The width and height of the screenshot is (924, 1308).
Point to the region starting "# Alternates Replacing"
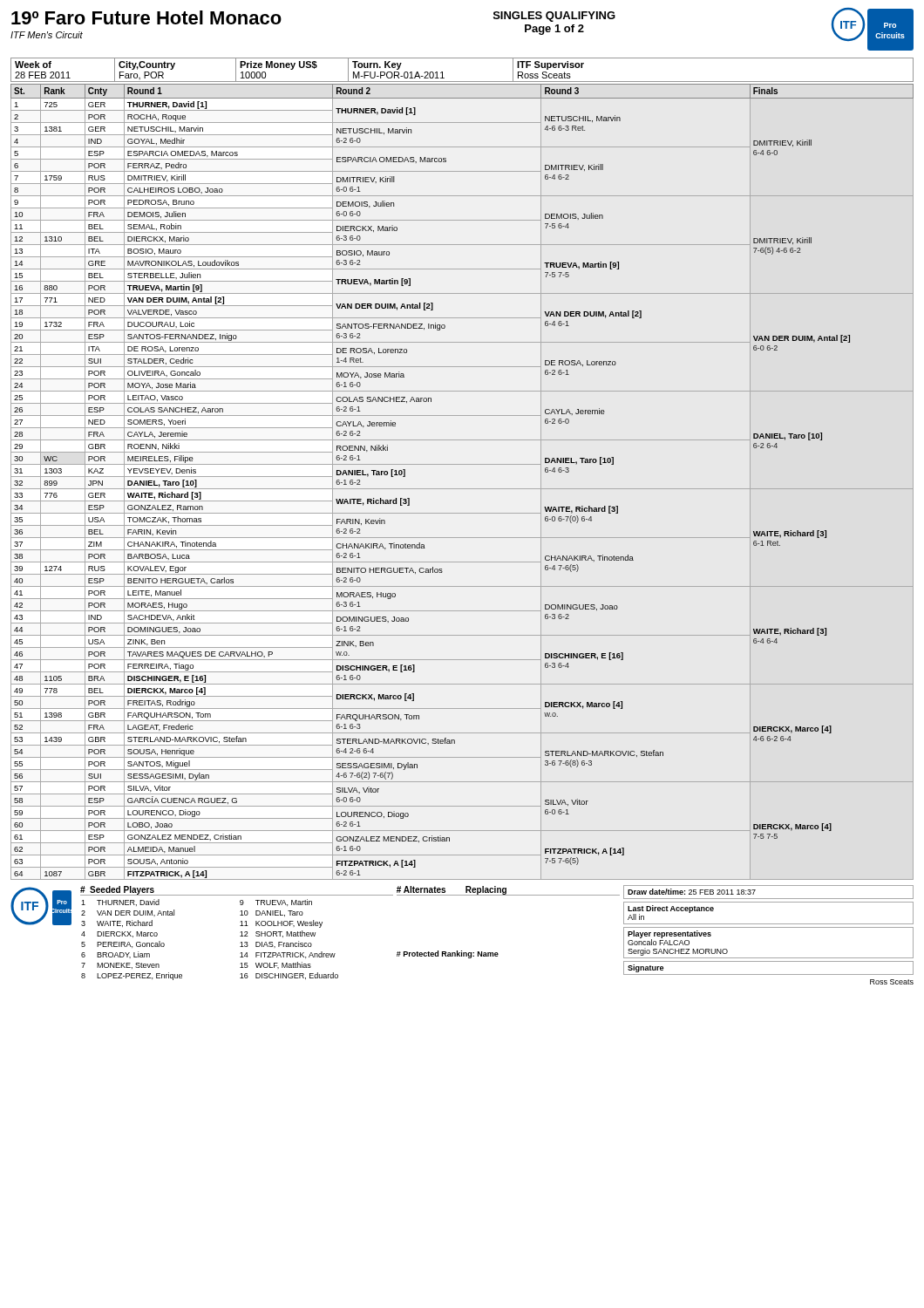tap(452, 890)
